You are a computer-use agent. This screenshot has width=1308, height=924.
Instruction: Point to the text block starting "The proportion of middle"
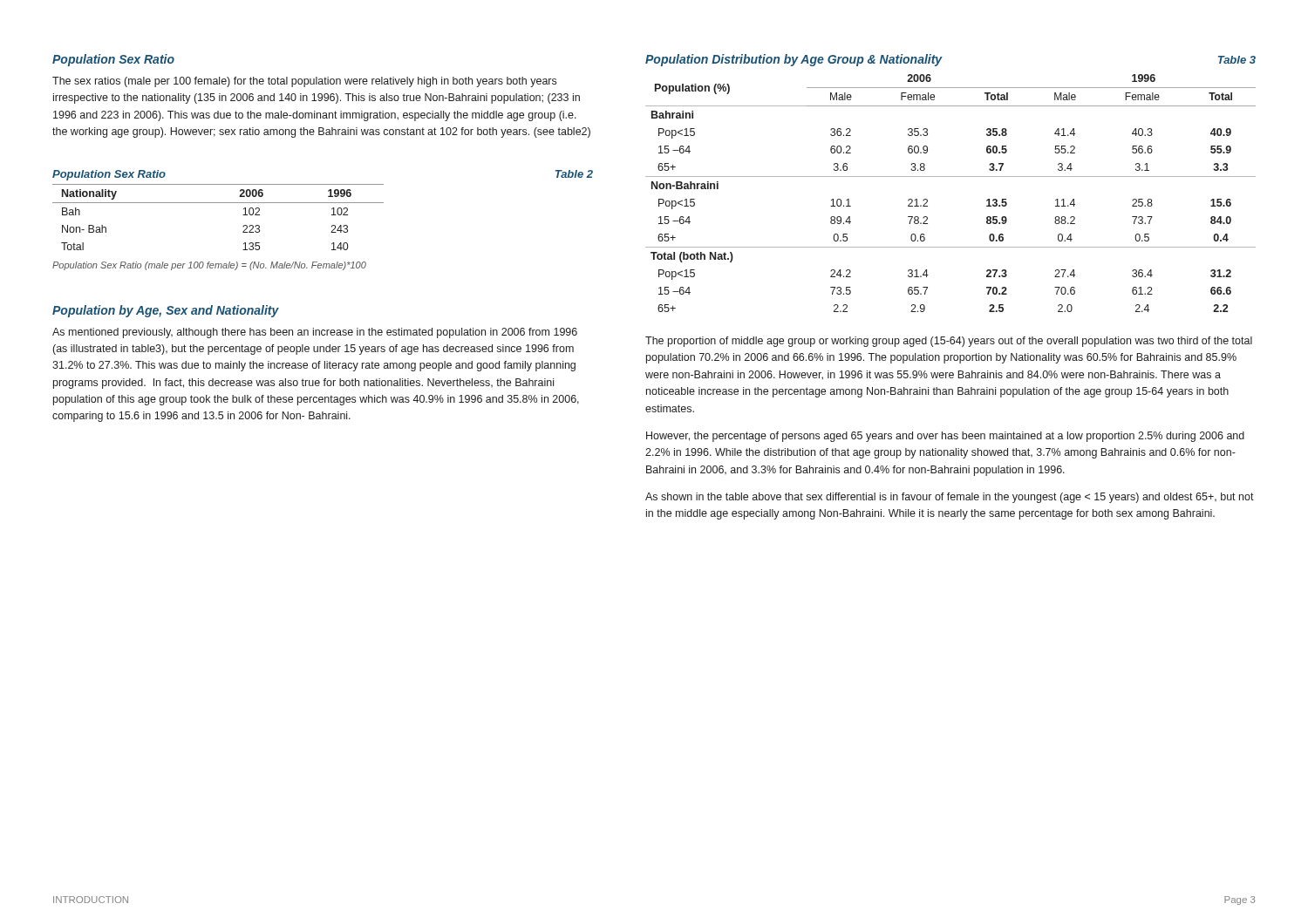coord(949,375)
